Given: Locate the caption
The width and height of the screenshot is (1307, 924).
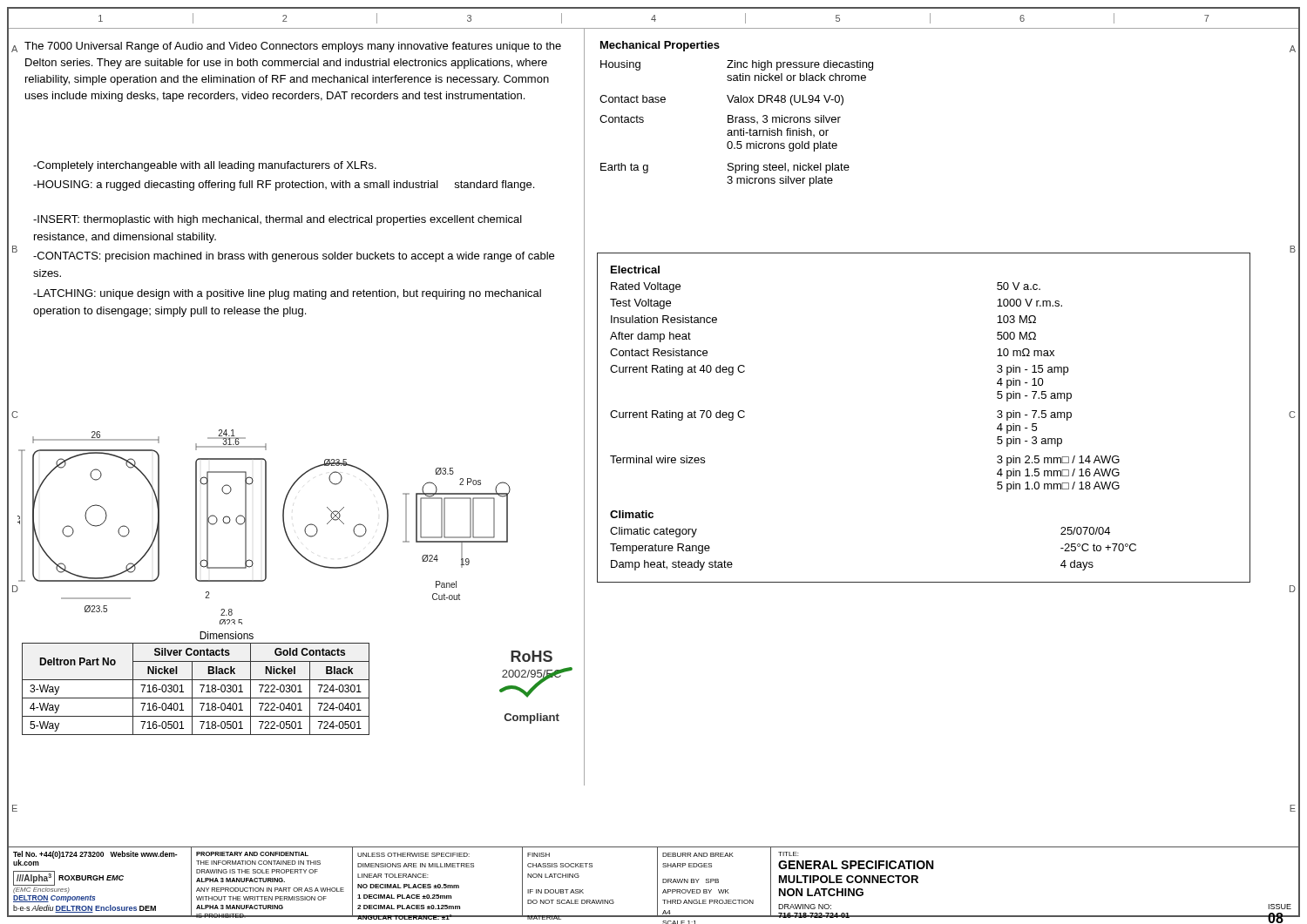Looking at the screenshot, I should click(x=227, y=636).
